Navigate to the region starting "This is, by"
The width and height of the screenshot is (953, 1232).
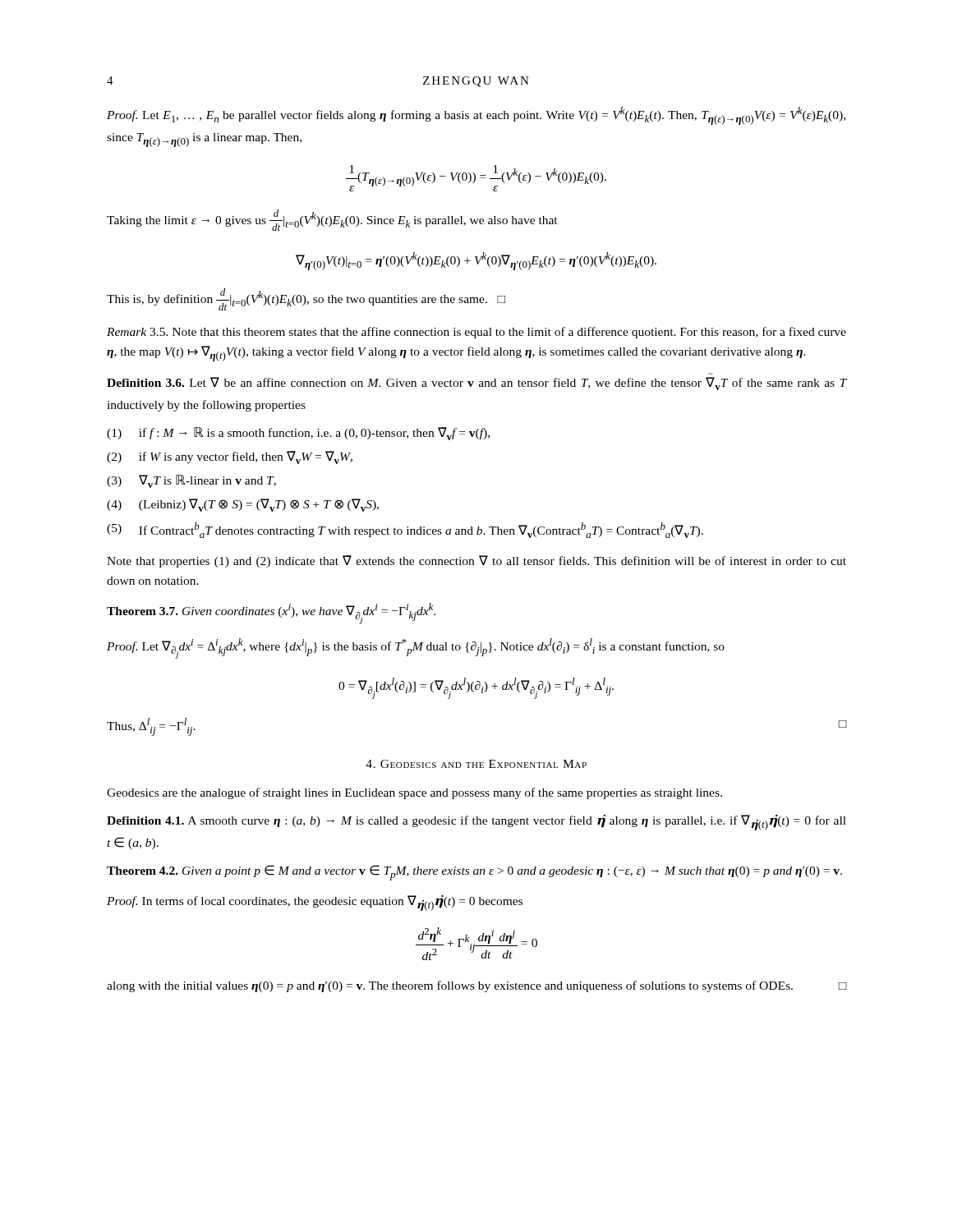click(476, 300)
